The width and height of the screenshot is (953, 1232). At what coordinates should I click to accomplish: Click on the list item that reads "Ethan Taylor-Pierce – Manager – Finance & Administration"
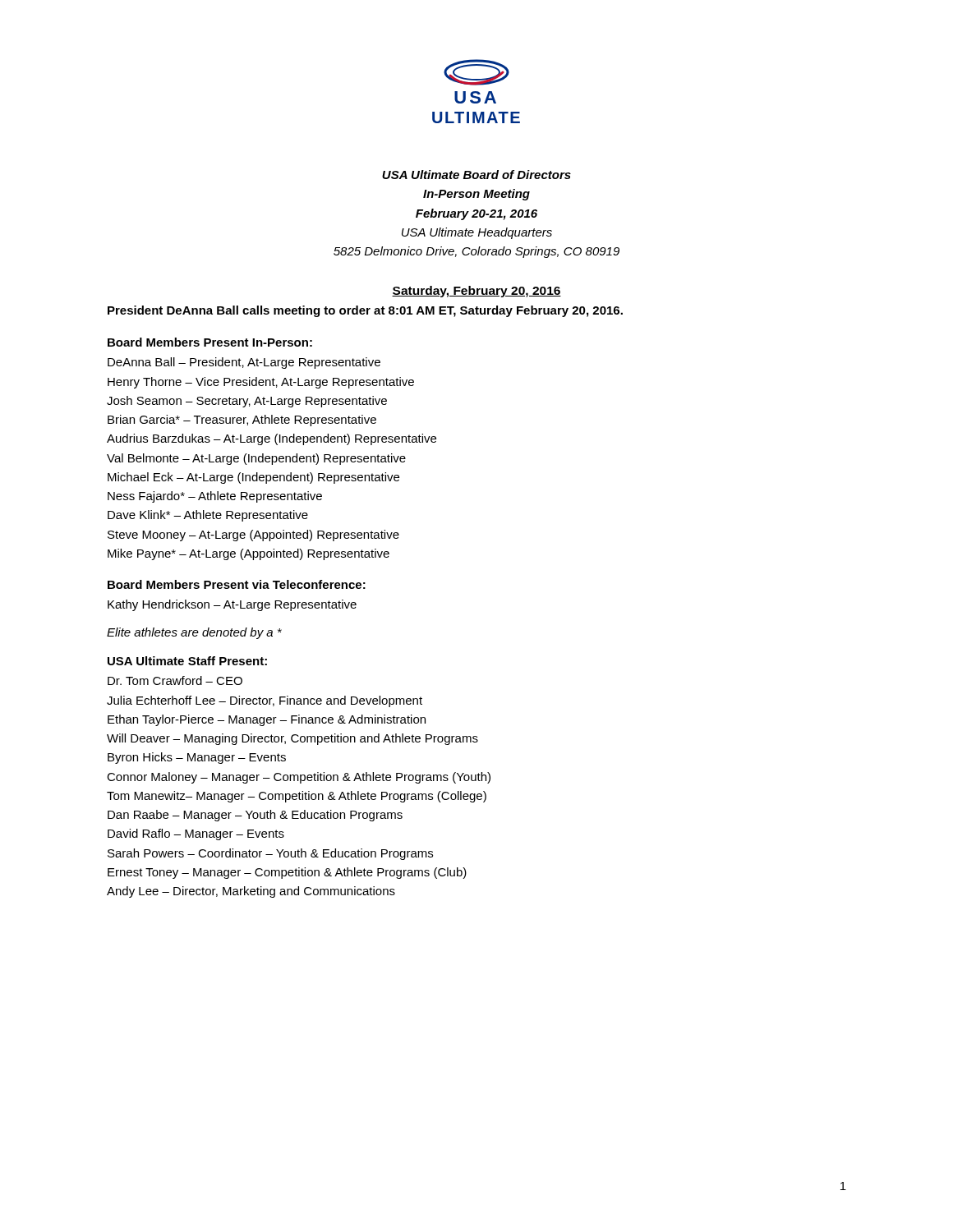coord(267,719)
